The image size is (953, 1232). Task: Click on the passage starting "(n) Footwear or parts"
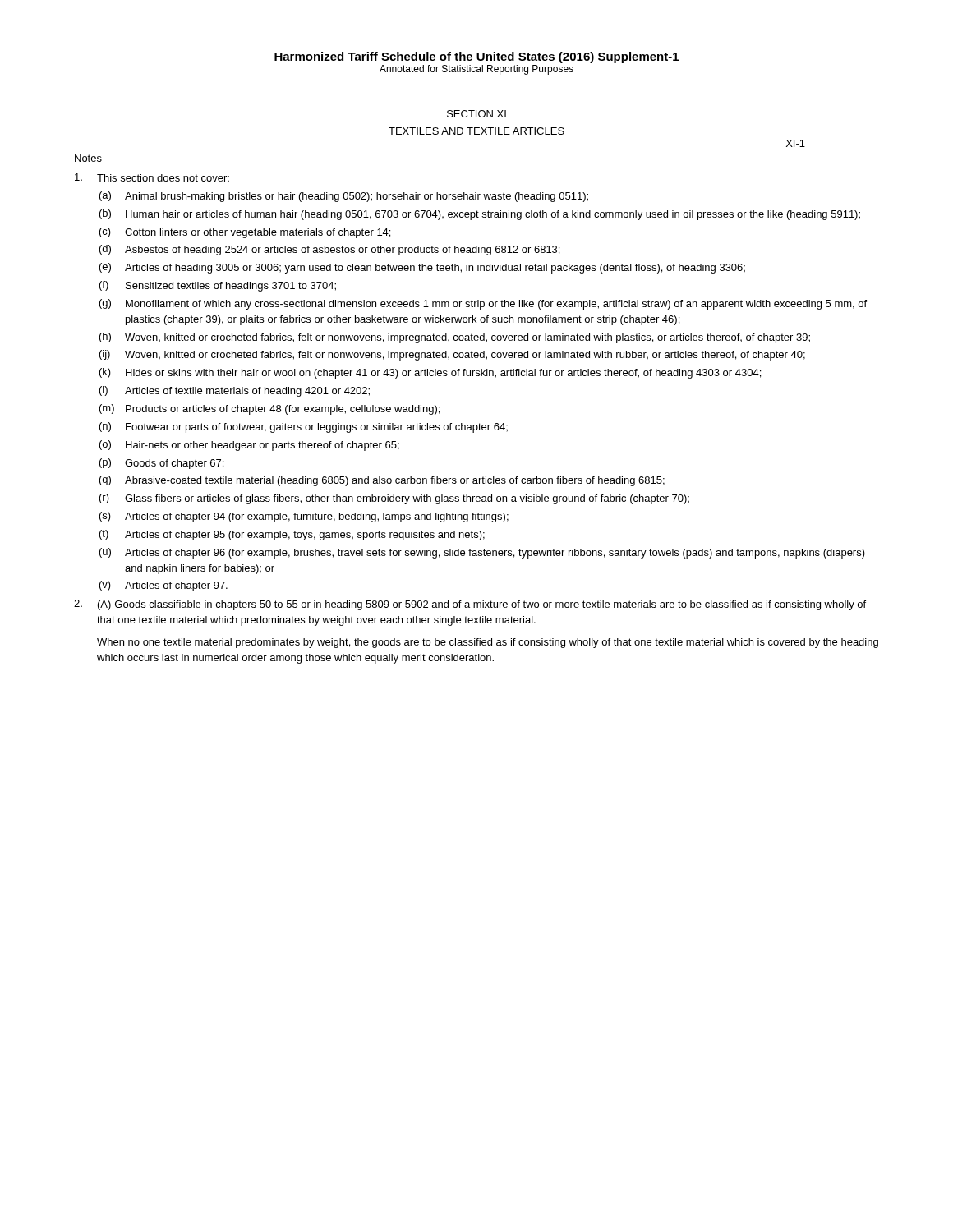coord(489,427)
